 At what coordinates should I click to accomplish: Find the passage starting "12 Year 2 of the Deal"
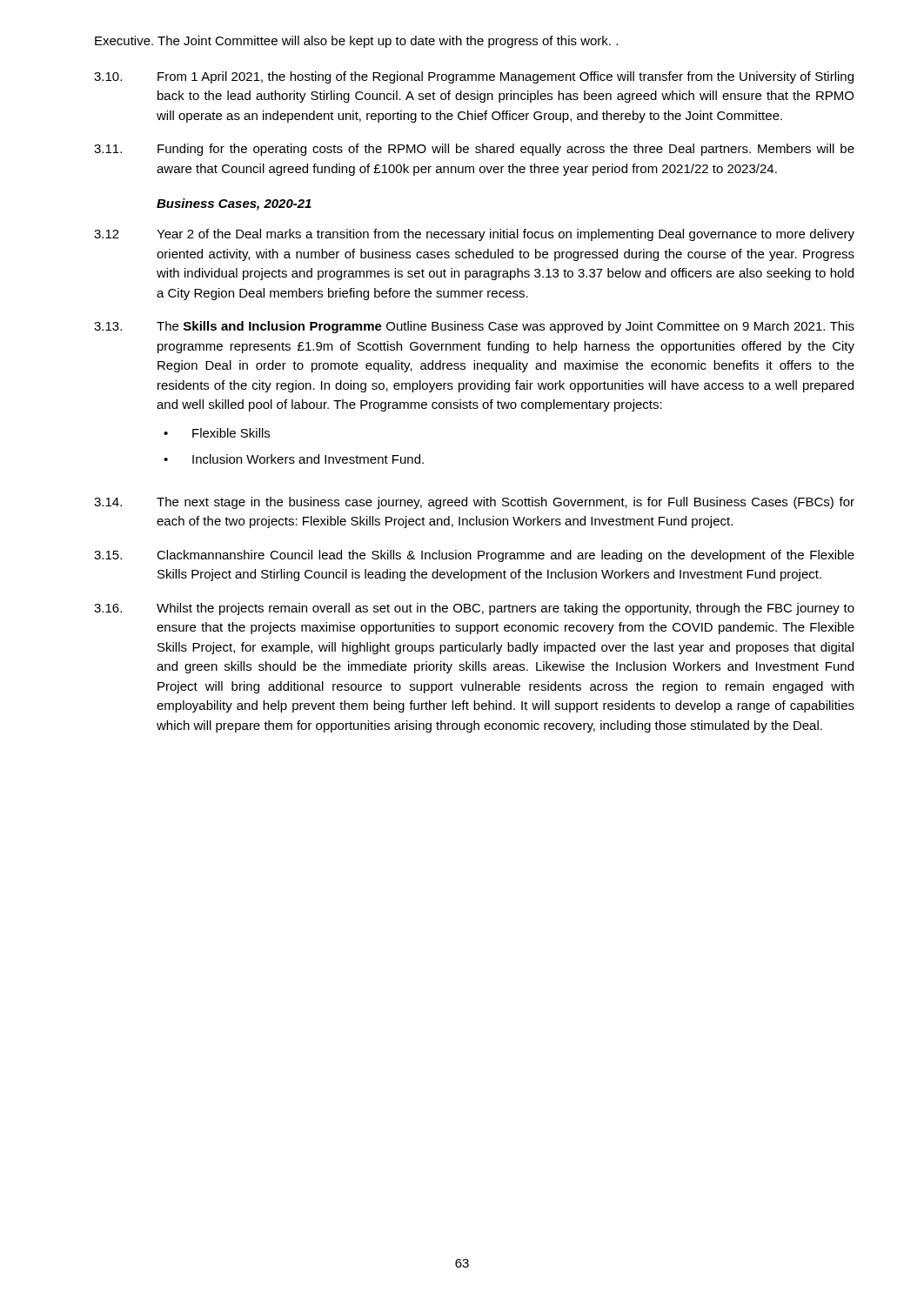(x=474, y=264)
